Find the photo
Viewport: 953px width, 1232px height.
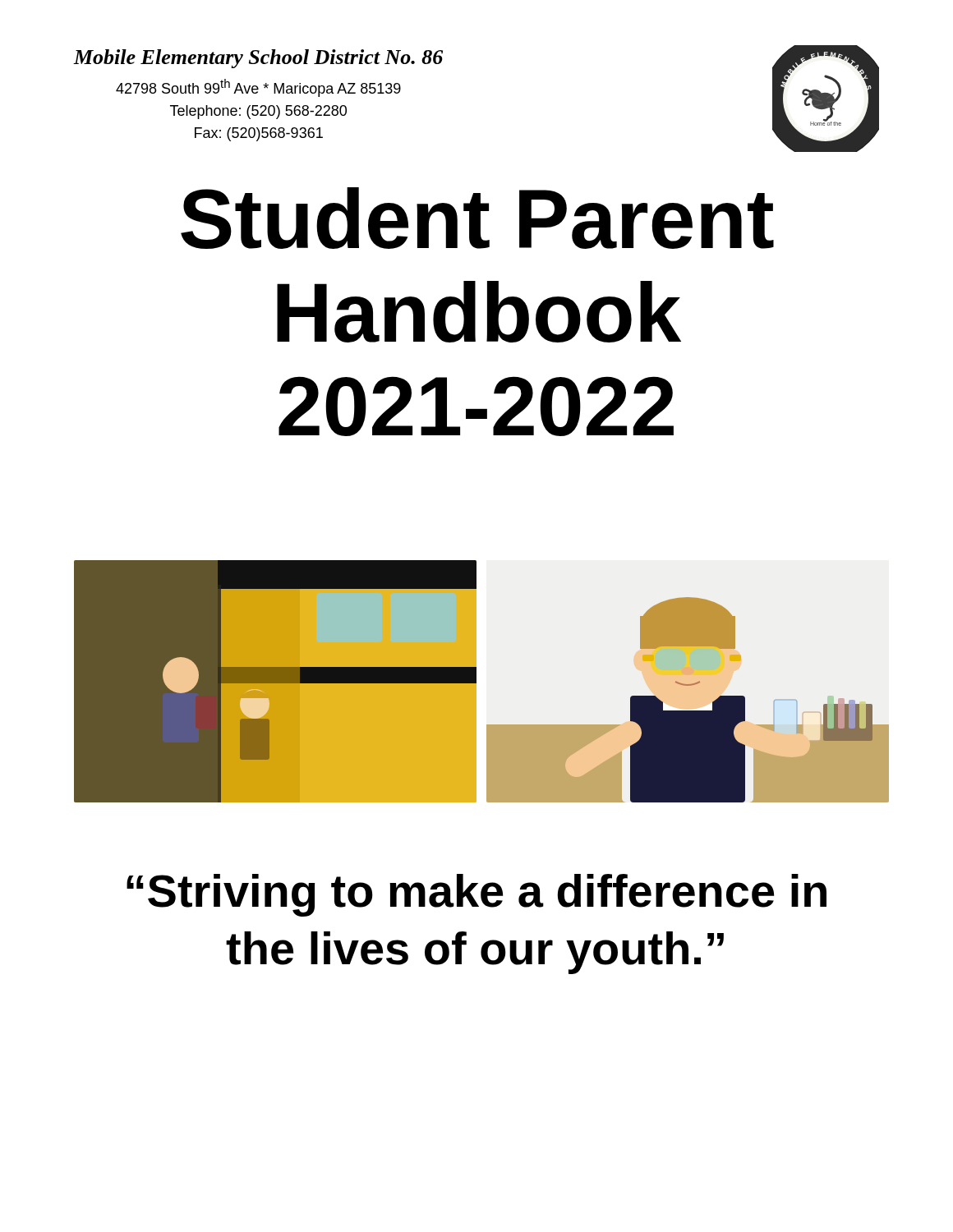476,681
